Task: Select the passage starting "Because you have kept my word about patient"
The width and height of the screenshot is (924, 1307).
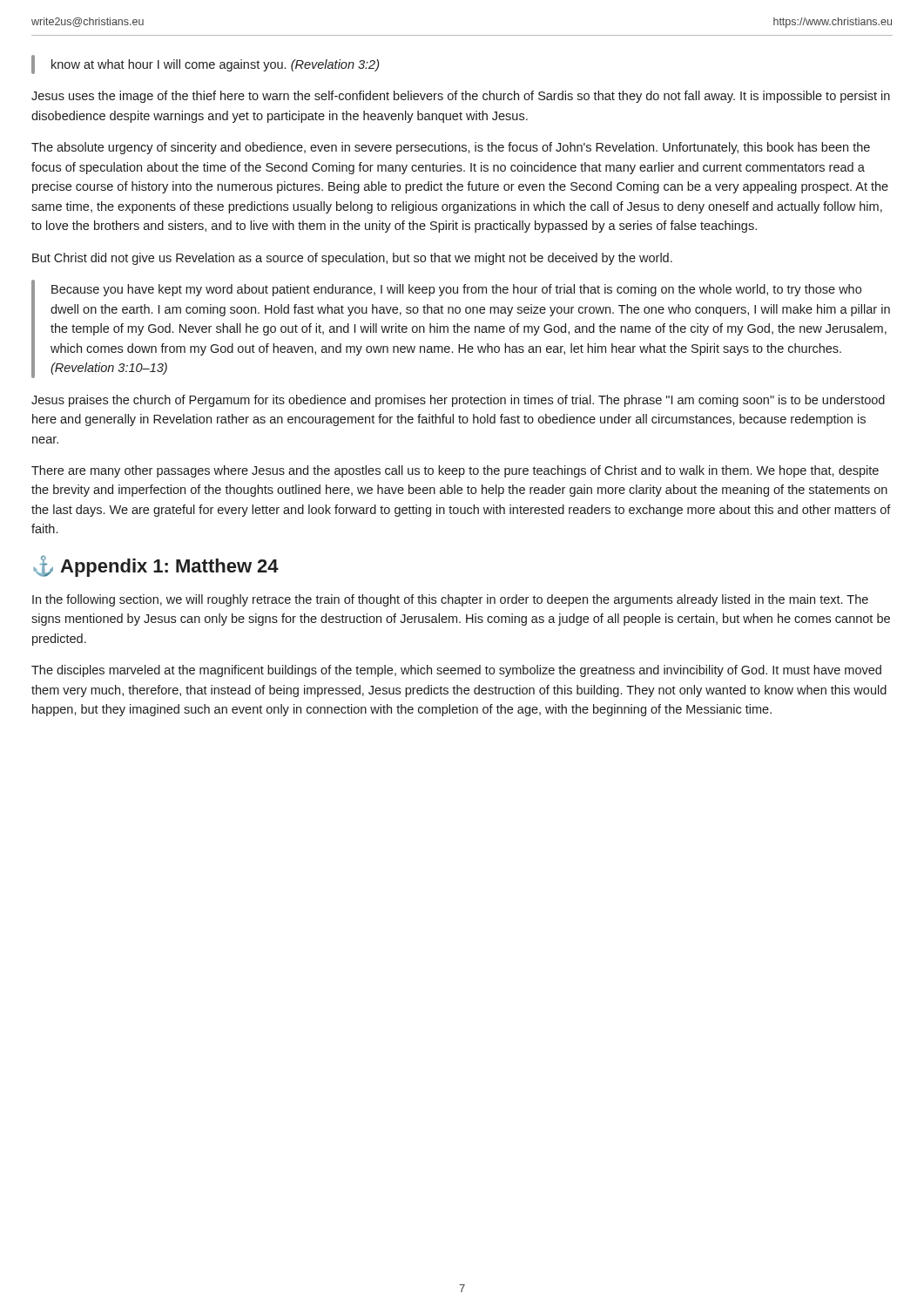Action: point(462,329)
